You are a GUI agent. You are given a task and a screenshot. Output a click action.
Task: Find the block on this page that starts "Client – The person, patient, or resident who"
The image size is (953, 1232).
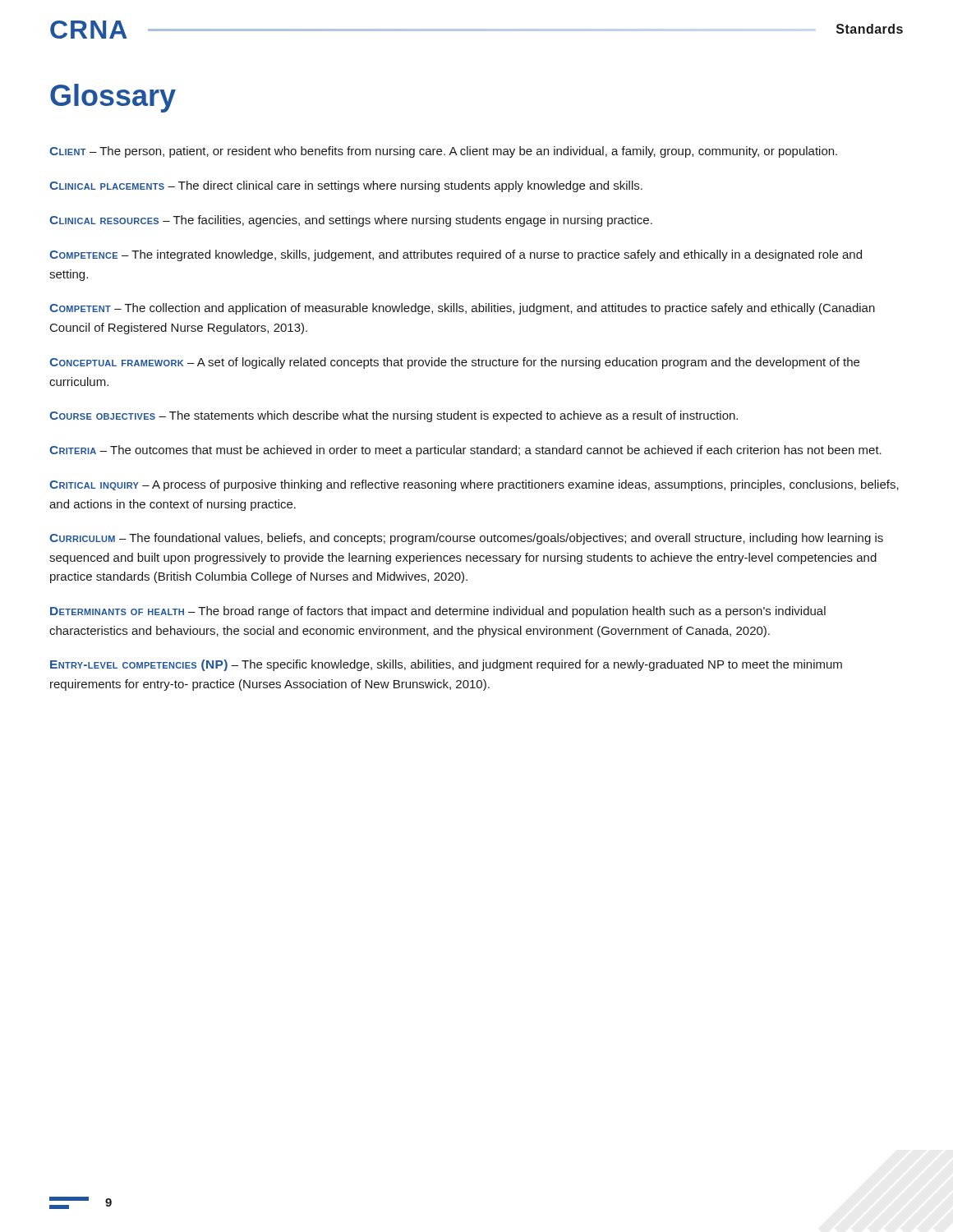click(x=444, y=151)
